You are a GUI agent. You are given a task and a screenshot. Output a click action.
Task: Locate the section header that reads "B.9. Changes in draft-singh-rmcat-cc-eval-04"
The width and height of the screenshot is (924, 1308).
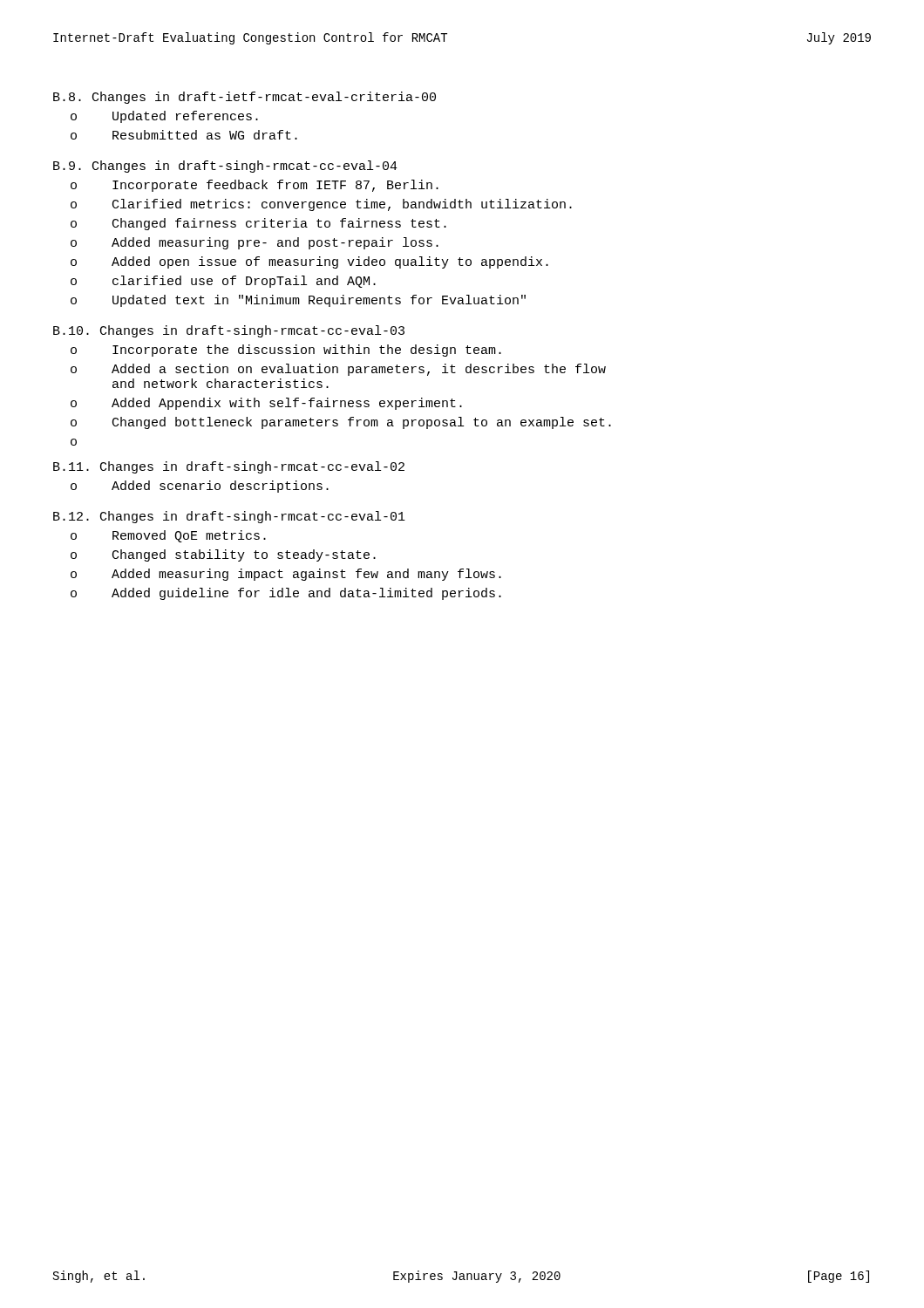225,167
